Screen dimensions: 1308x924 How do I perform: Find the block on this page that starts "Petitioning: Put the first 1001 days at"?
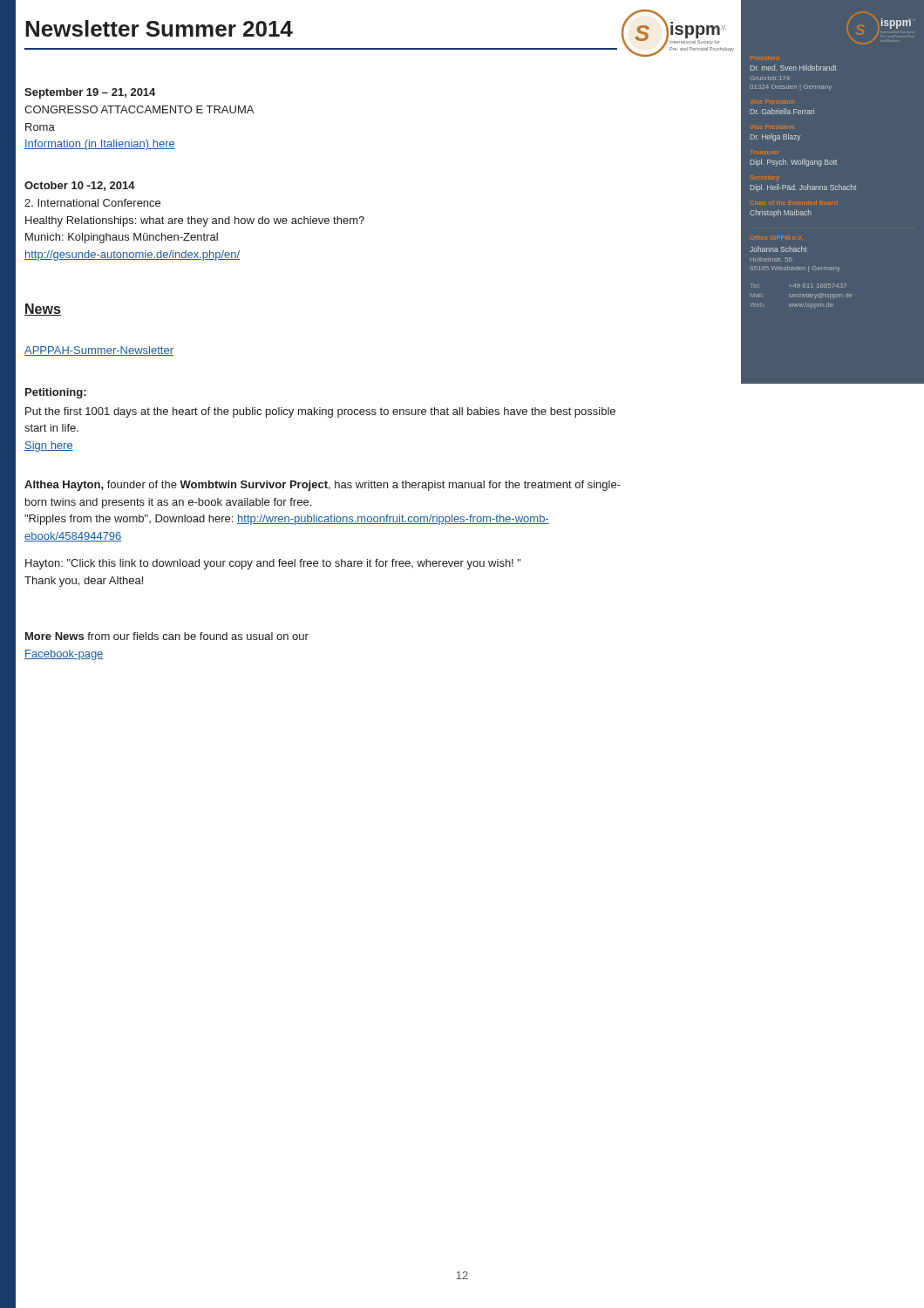coord(321,419)
